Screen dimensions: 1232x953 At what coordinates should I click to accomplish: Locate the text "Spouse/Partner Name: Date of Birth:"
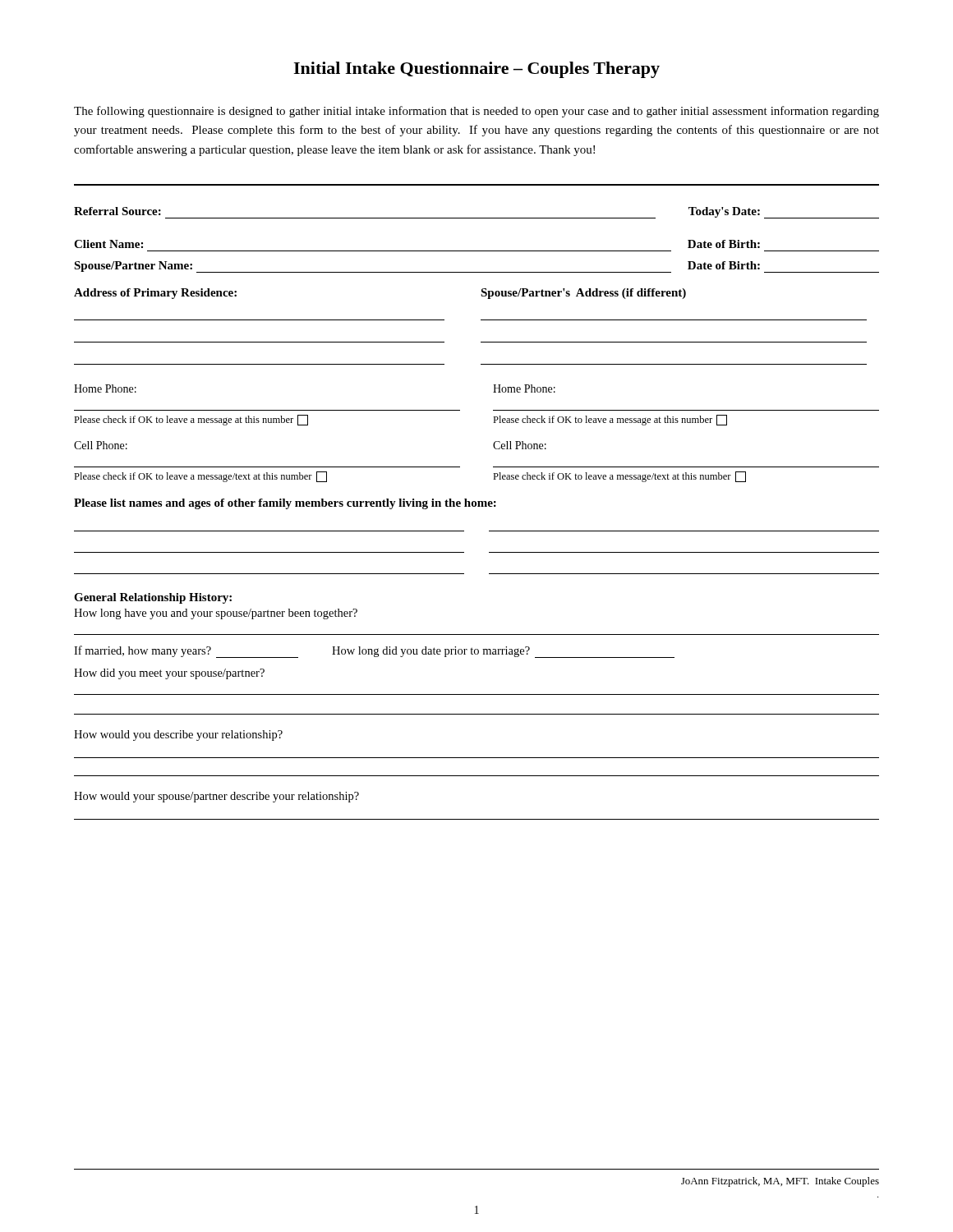[476, 265]
